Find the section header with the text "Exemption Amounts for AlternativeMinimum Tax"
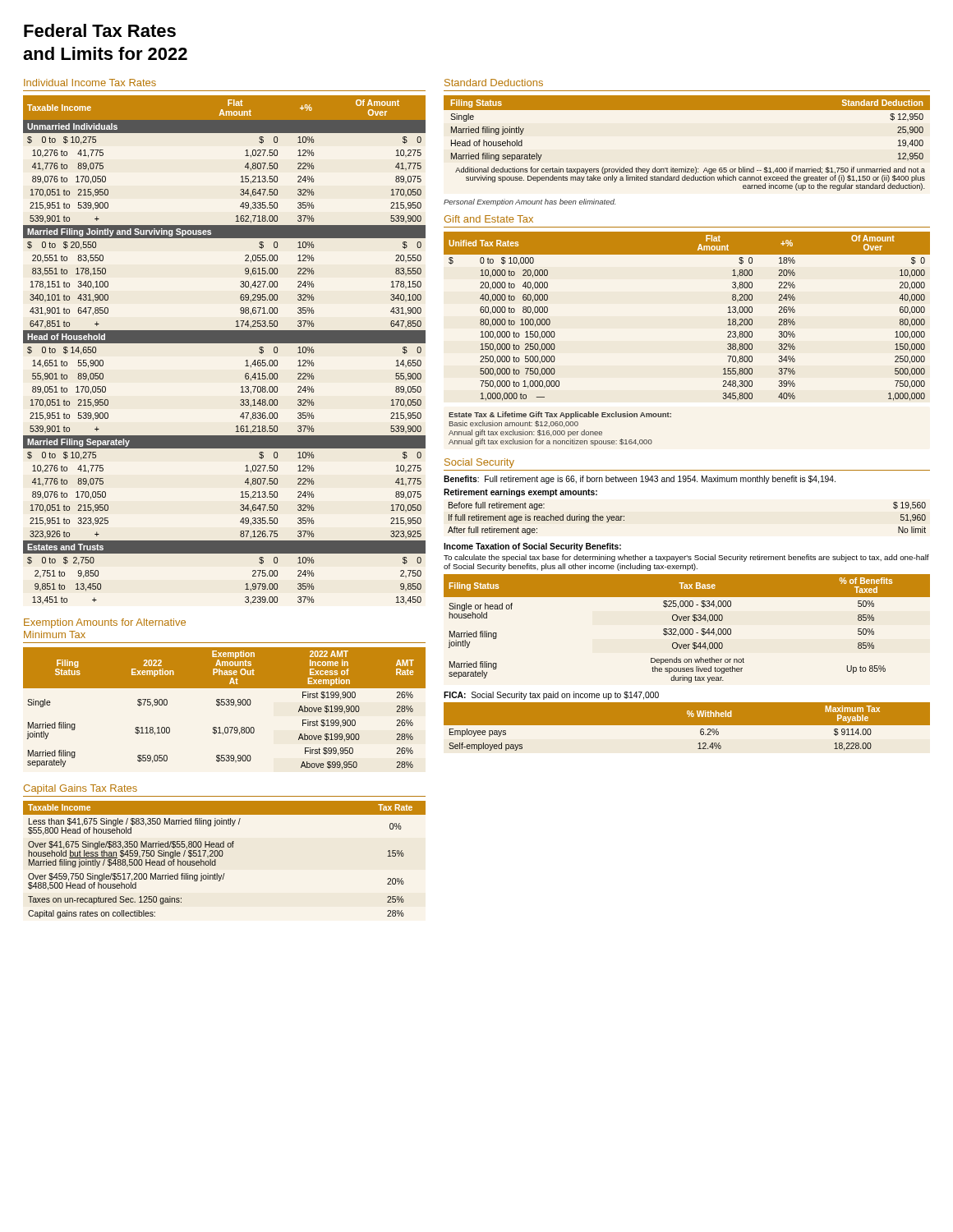This screenshot has height=1232, width=953. pyautogui.click(x=105, y=628)
